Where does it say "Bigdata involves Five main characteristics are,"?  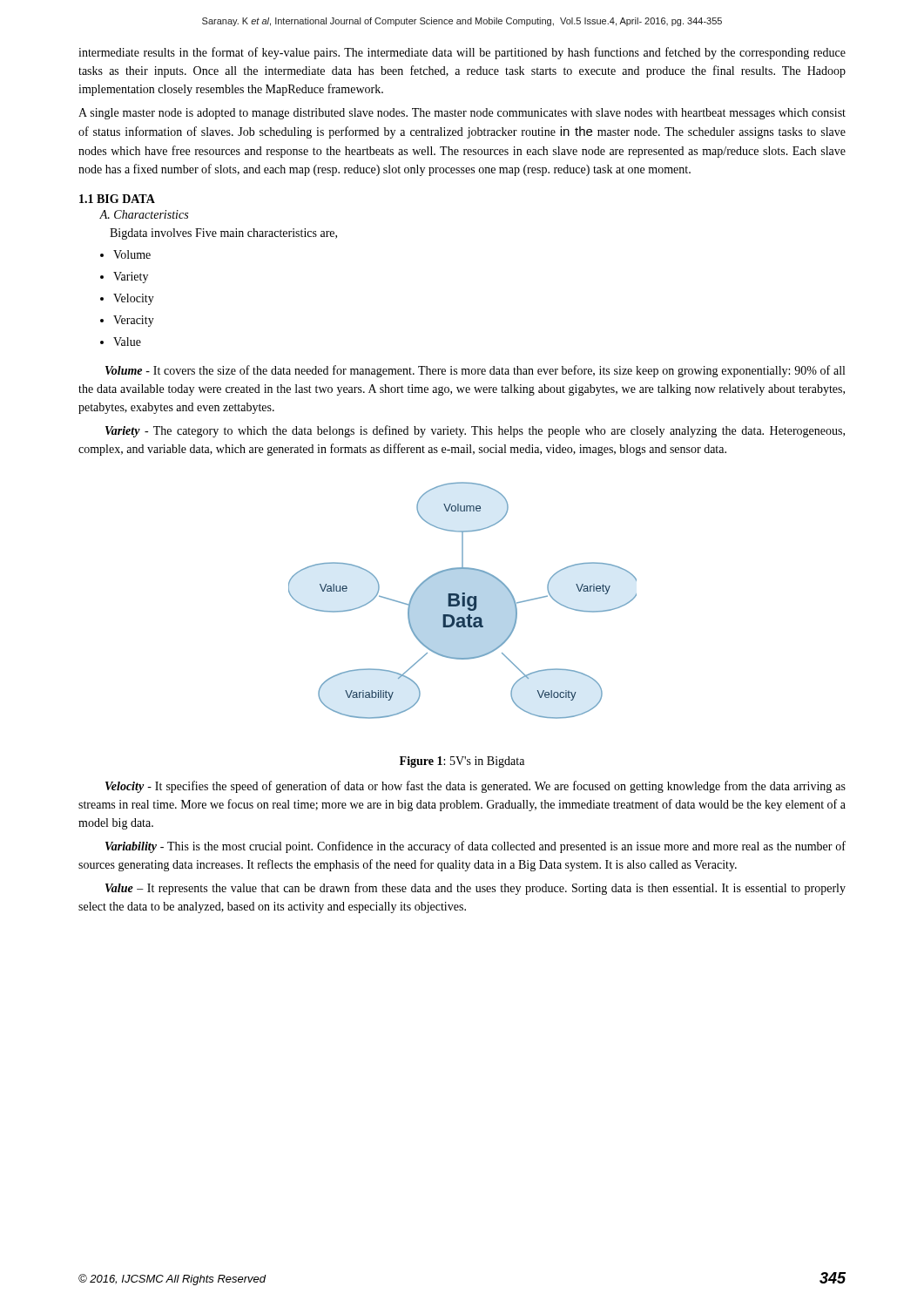tap(224, 233)
